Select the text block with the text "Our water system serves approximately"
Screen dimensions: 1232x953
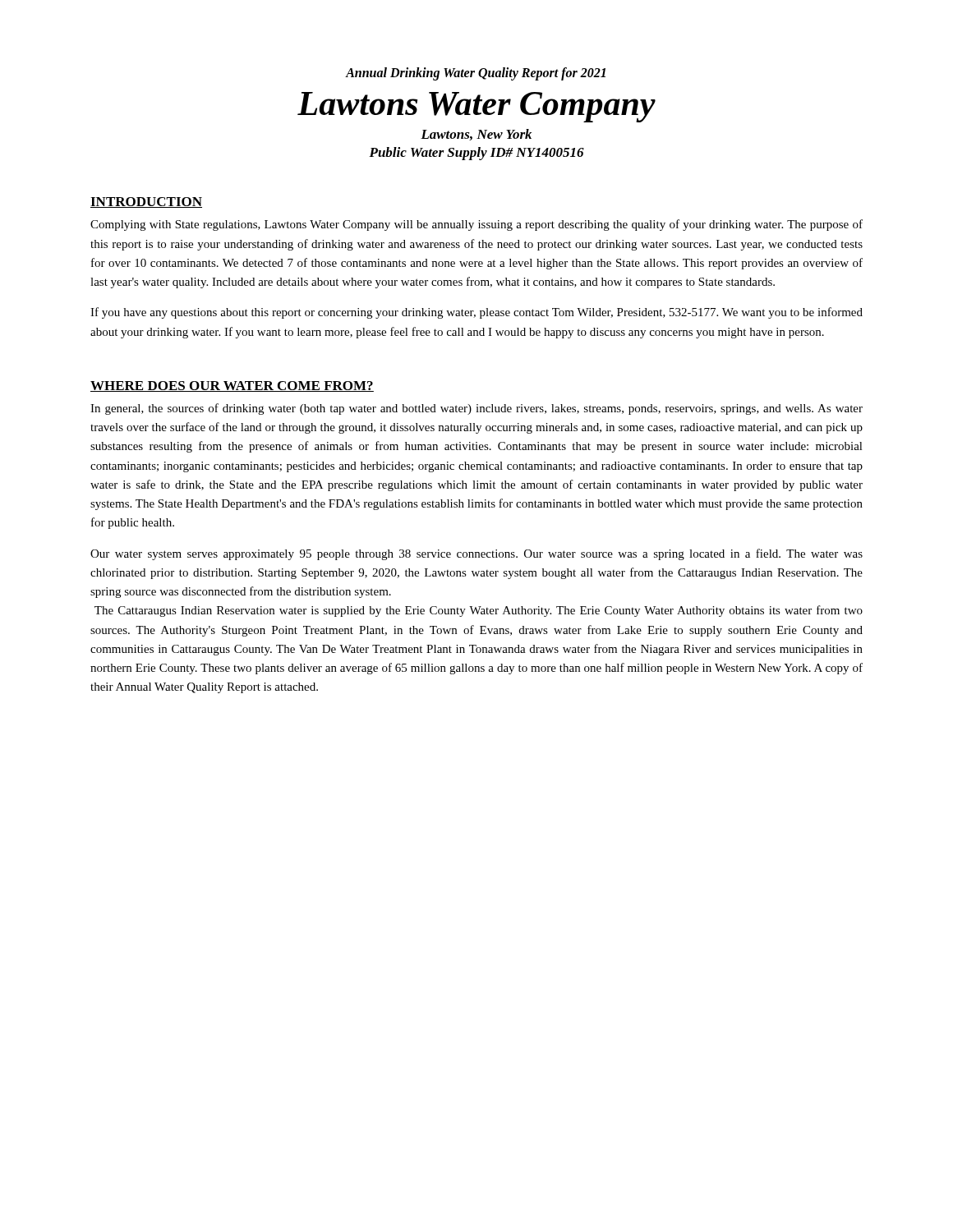476,620
